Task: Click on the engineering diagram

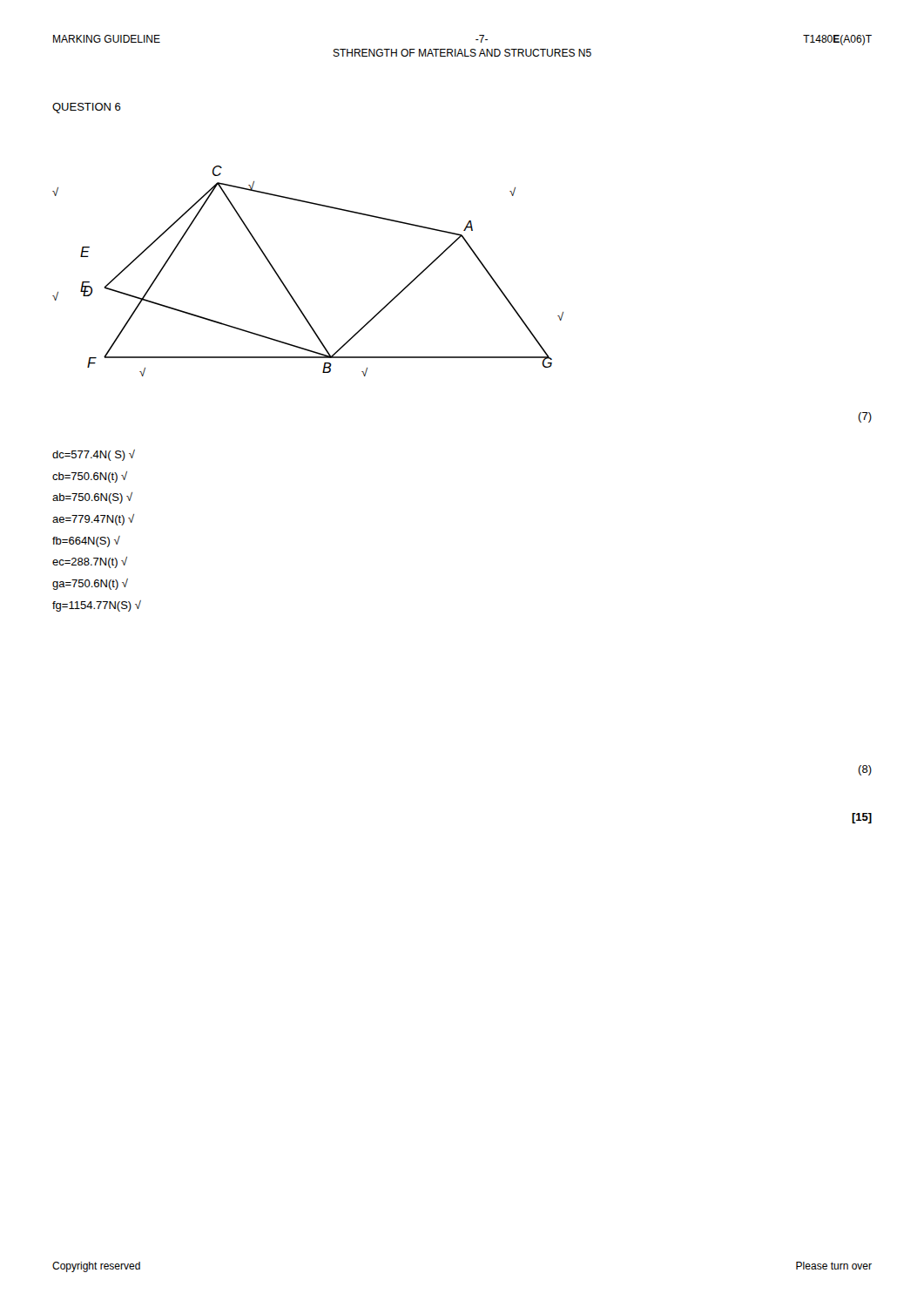Action: 331,261
